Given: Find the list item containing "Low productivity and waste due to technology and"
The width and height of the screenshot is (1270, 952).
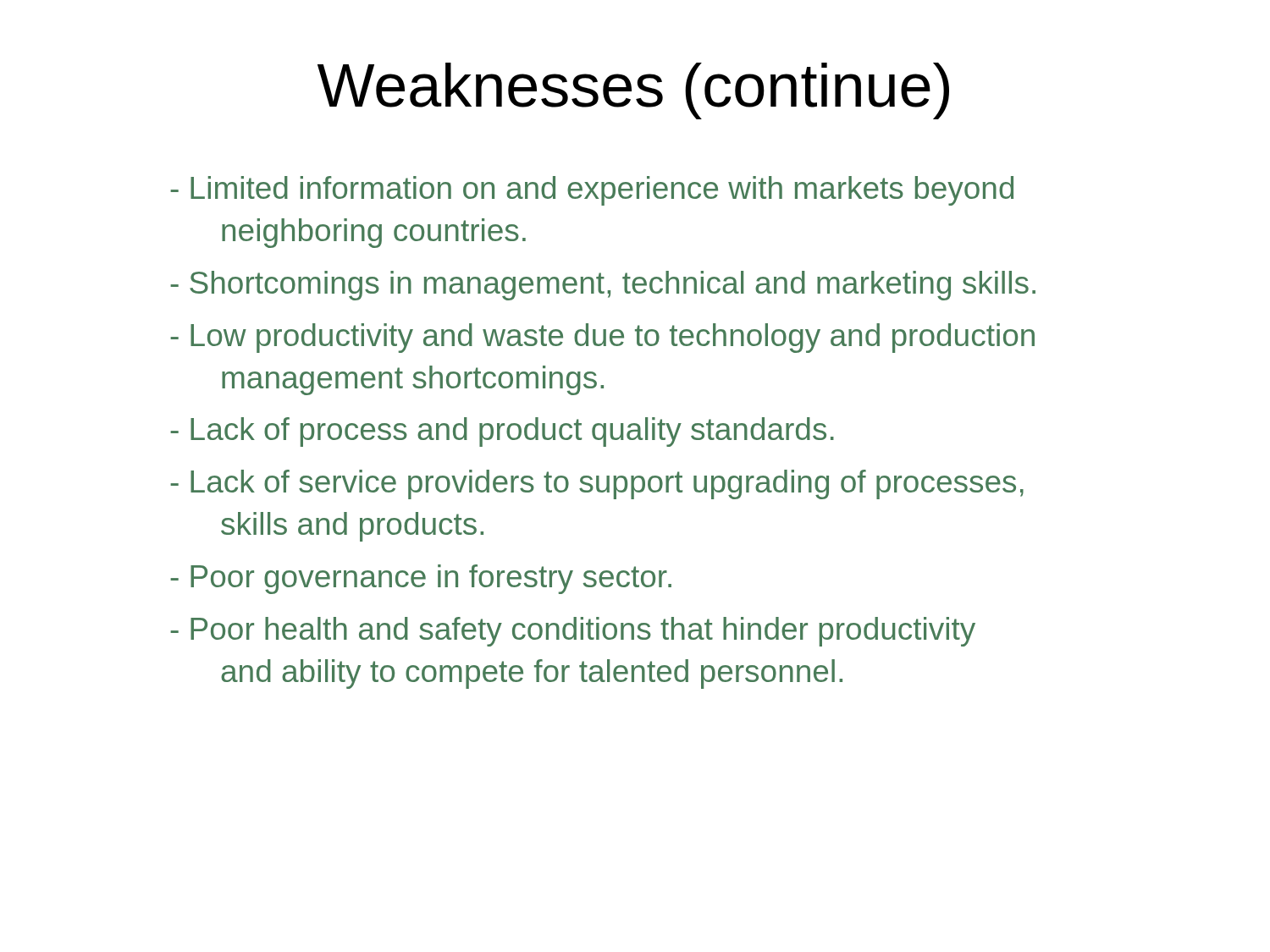Looking at the screenshot, I should [669, 358].
